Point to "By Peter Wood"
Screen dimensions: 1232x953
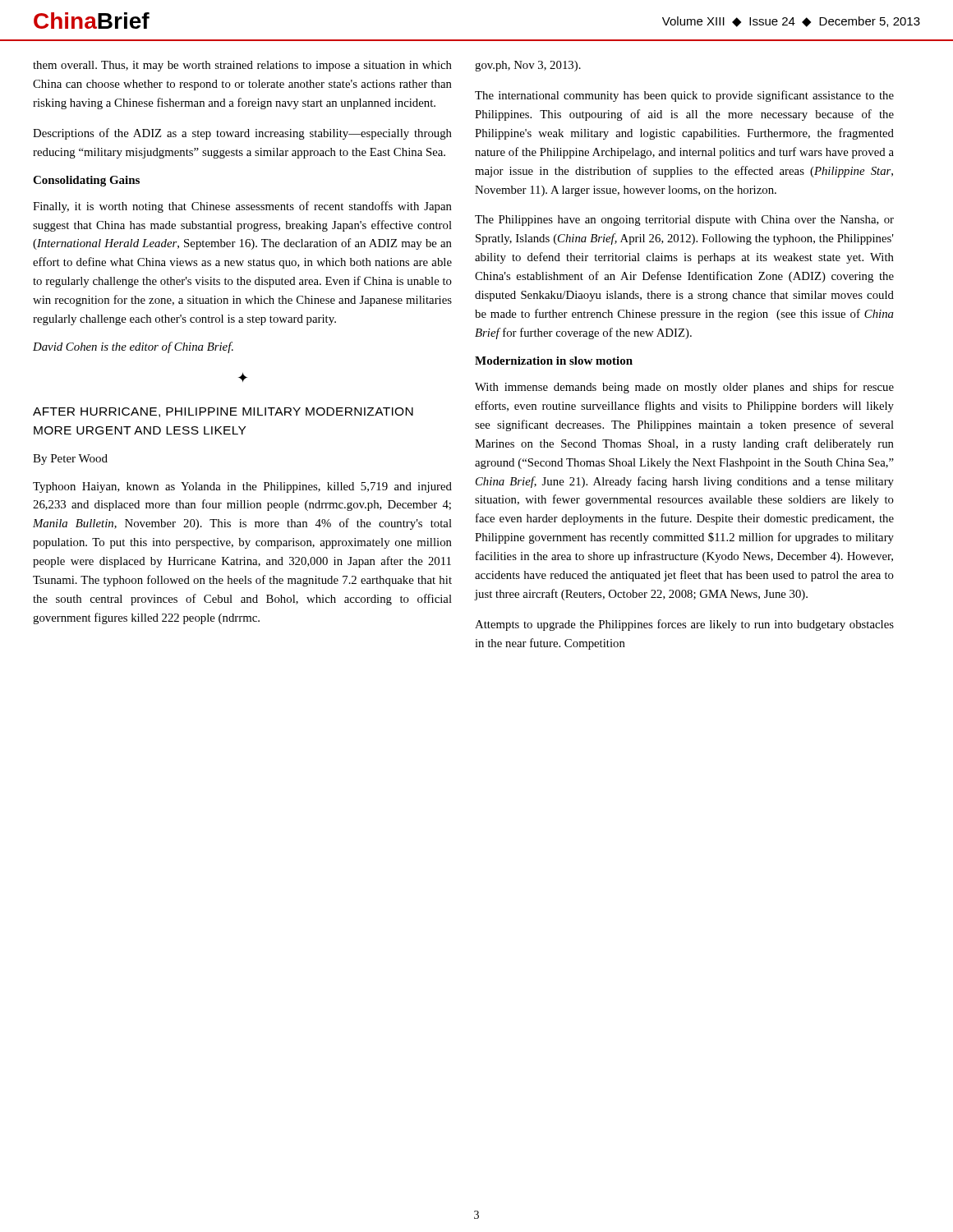70,458
